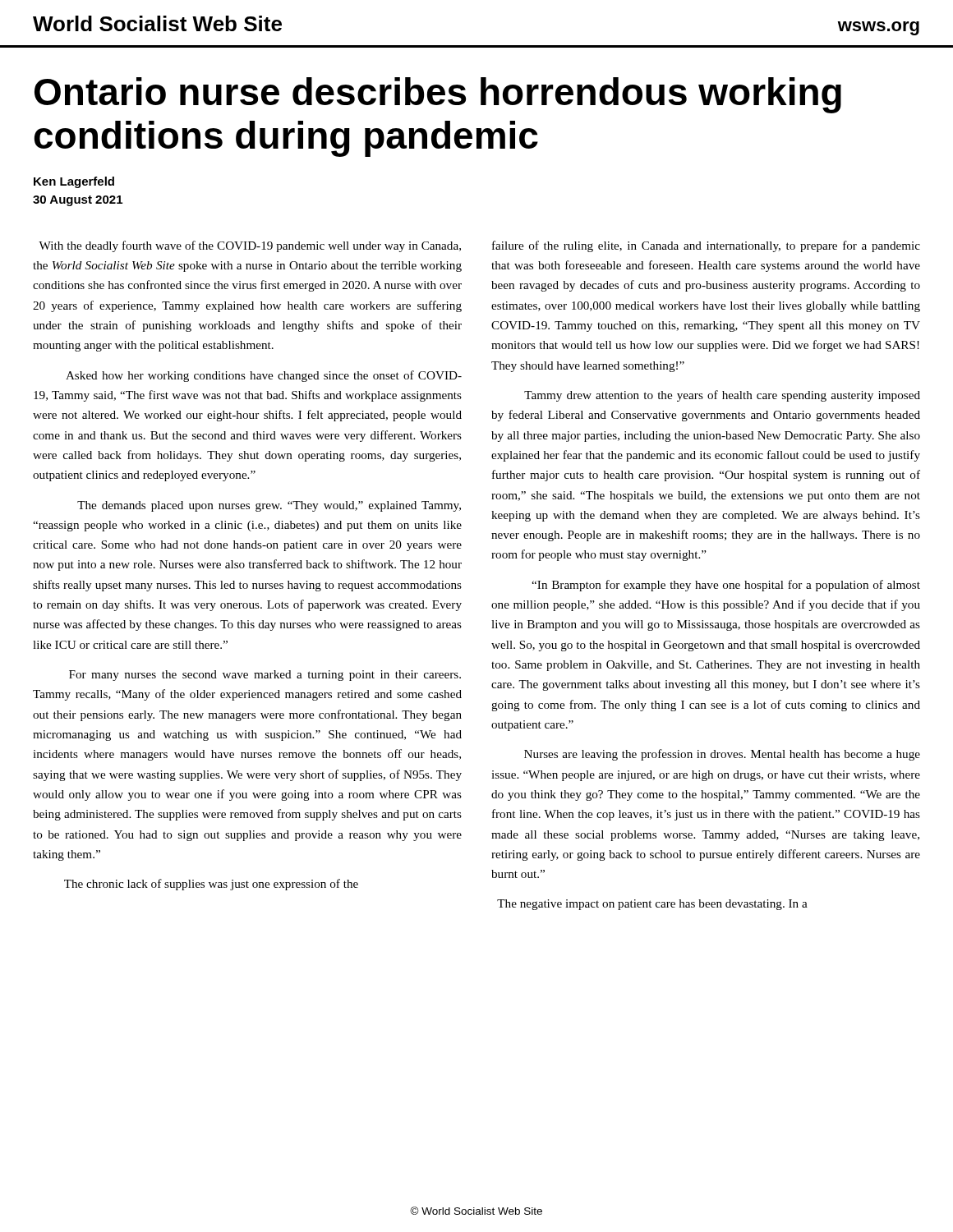
Task: Find the title that reads "Ontario nurse describes horrendous working conditions"
Action: coord(476,114)
